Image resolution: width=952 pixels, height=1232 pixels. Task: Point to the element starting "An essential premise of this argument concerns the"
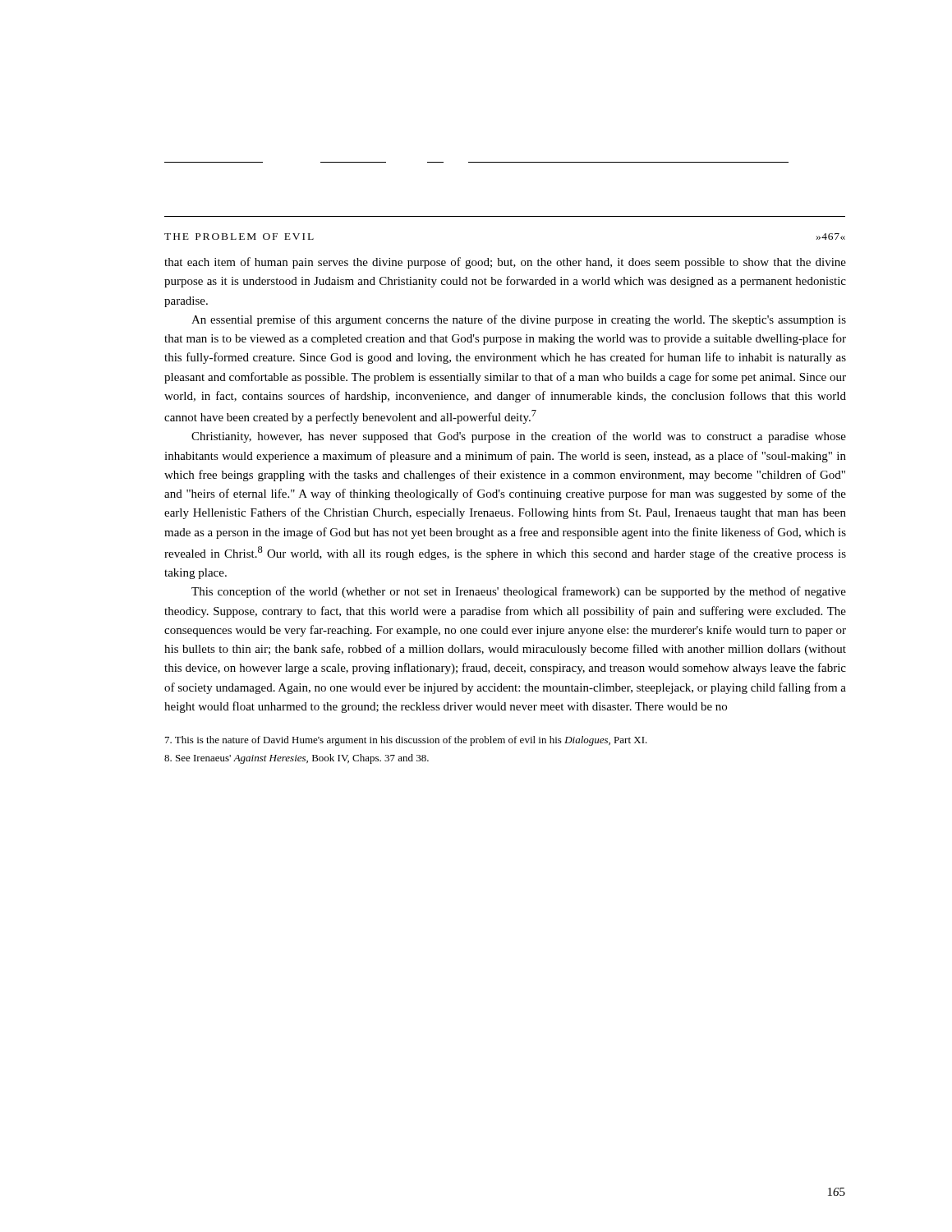[x=505, y=368]
